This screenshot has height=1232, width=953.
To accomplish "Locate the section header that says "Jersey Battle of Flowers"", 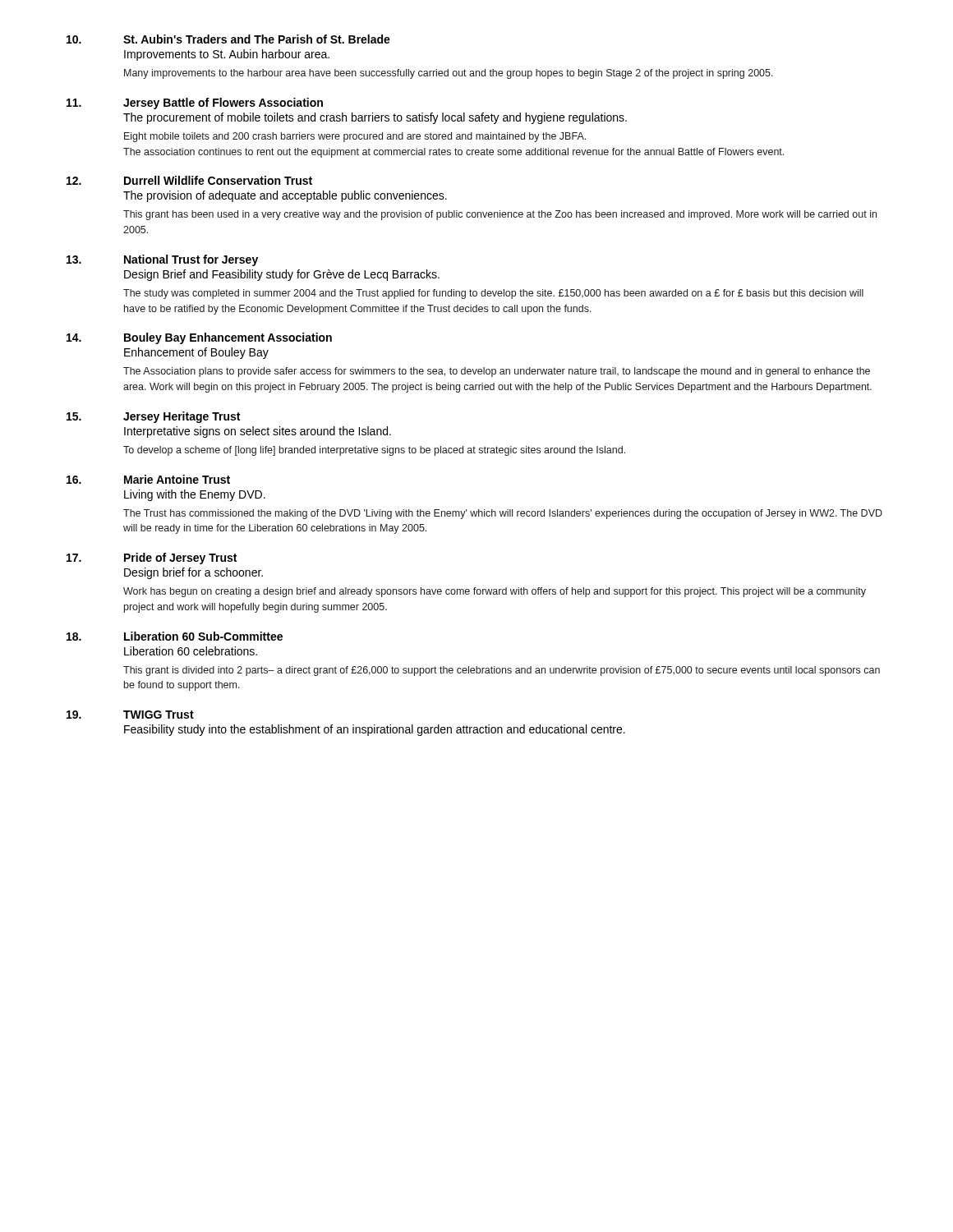I will (x=223, y=102).
